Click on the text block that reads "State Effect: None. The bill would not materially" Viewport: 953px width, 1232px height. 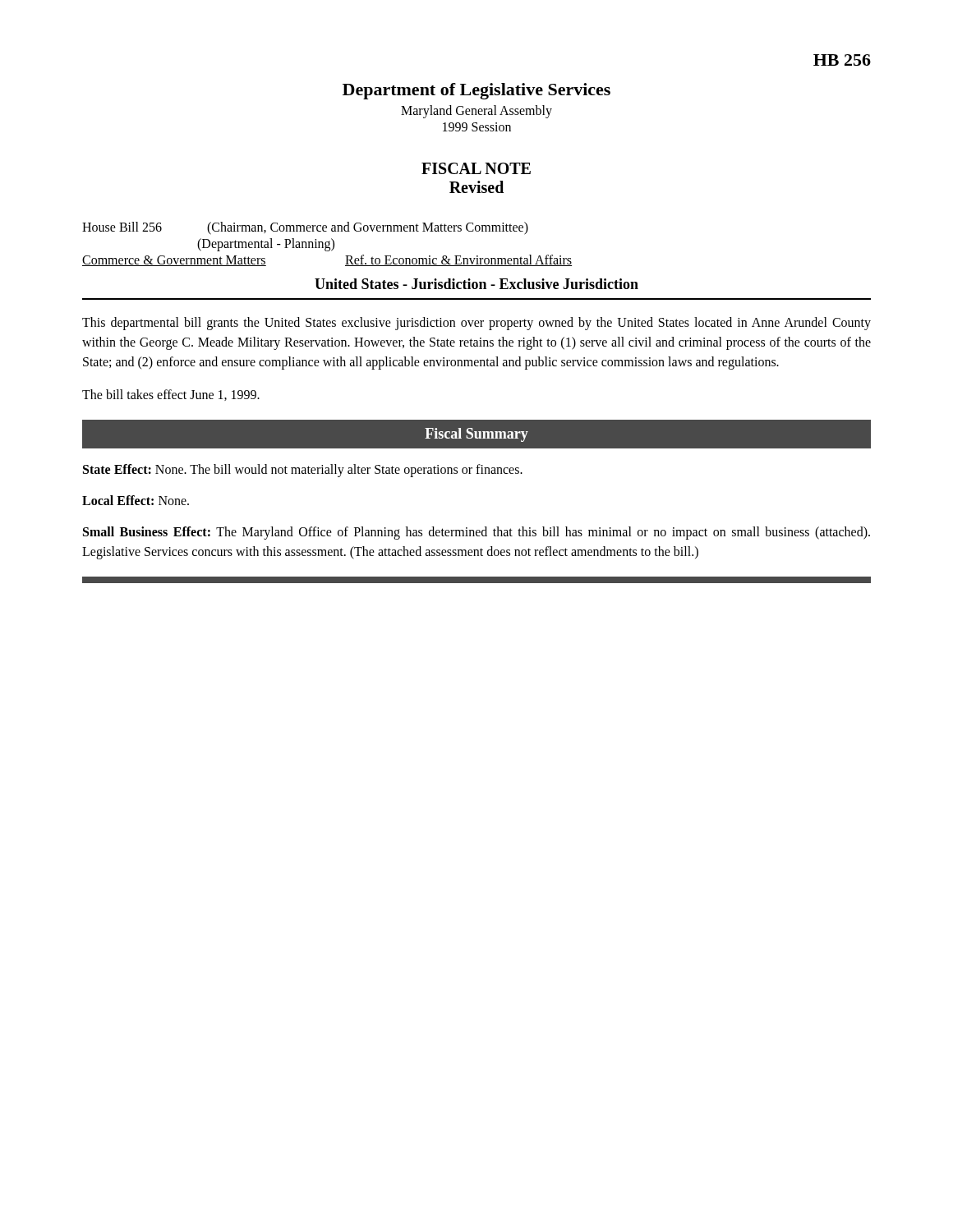coord(302,469)
